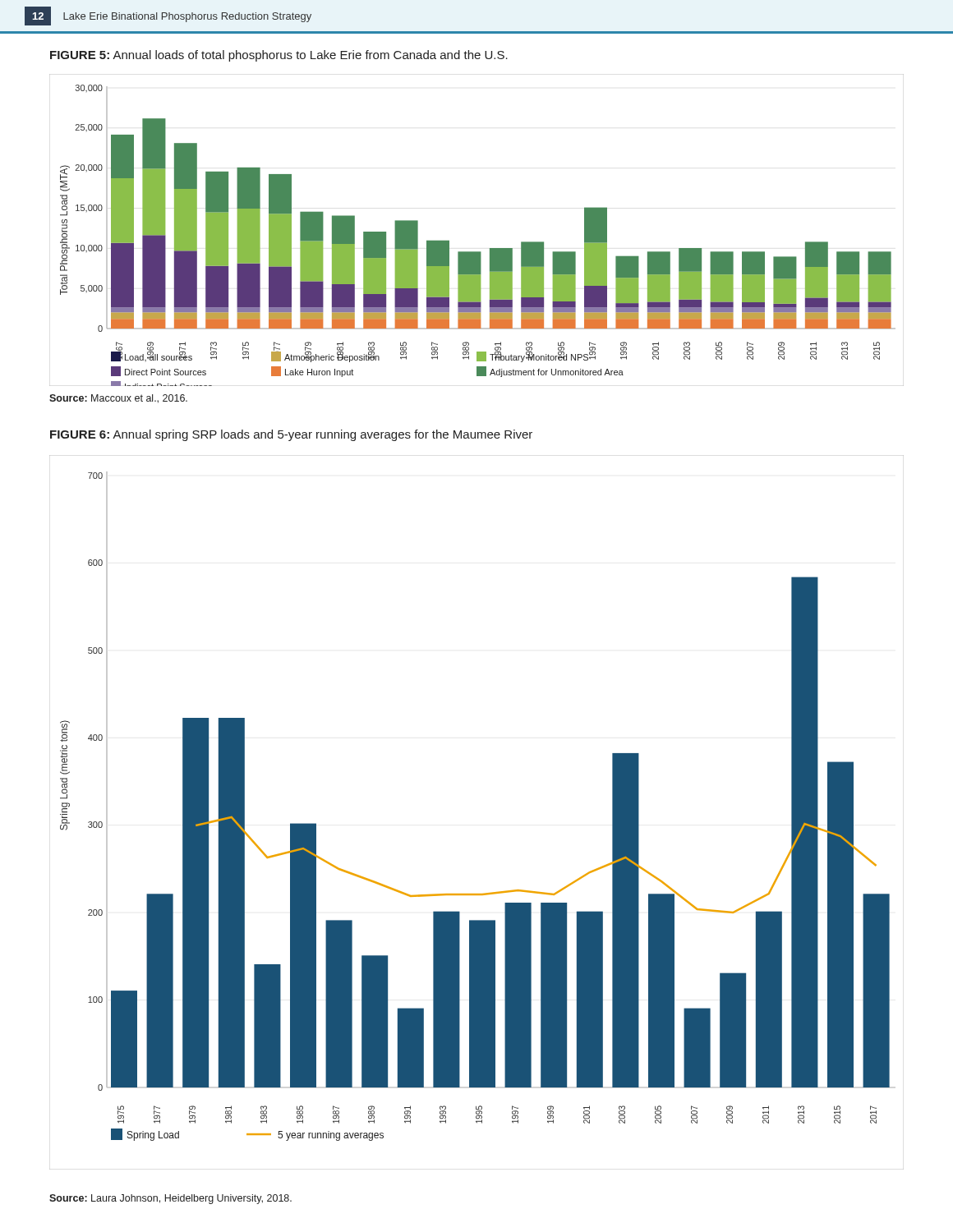953x1232 pixels.
Task: Click on the caption with the text "Source: Laura Johnson, Heidelberg University, 2018."
Action: pos(171,1198)
